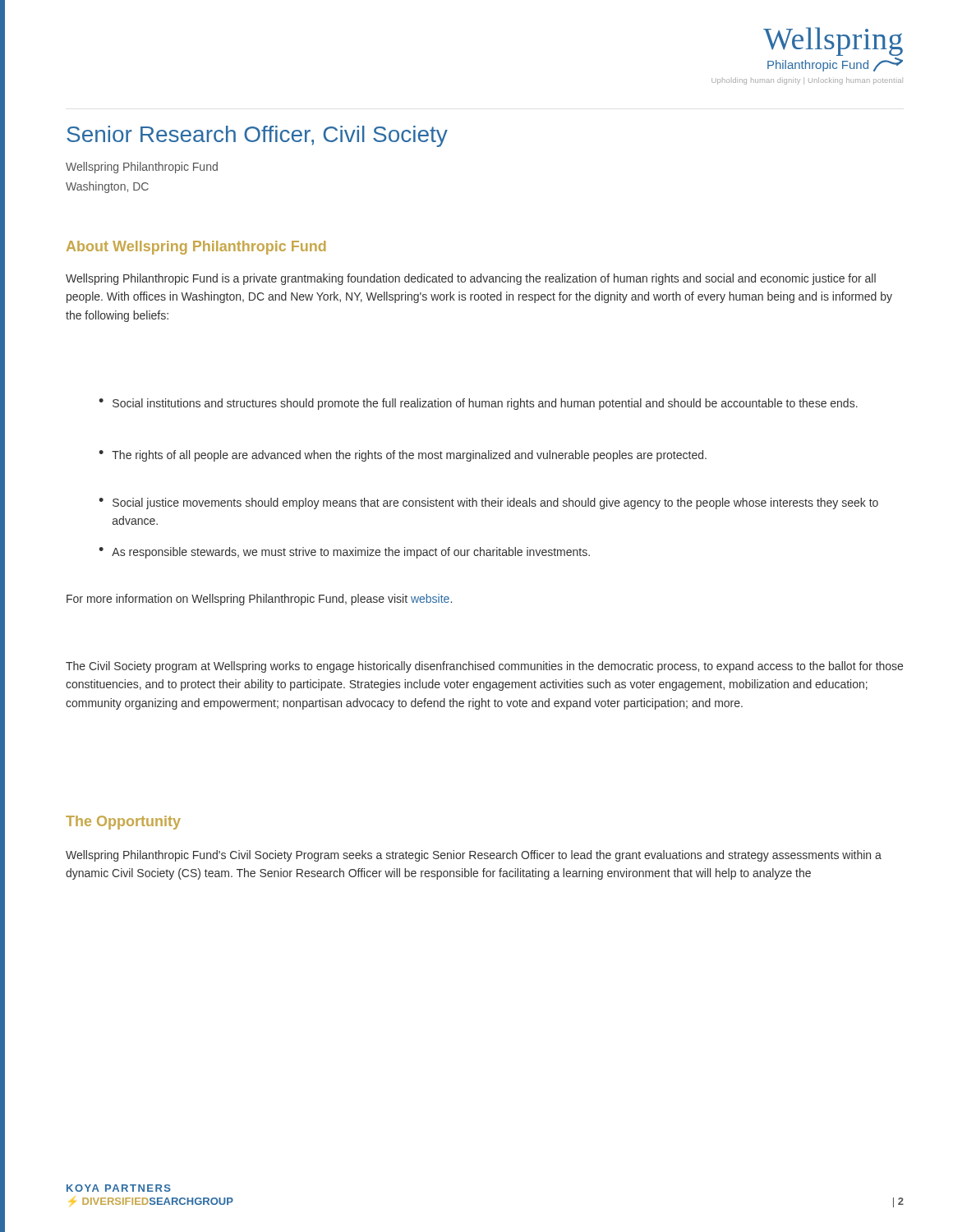Viewport: 953px width, 1232px height.
Task: Point to the block beginning "The Civil Society program at Wellspring"
Action: (x=485, y=685)
